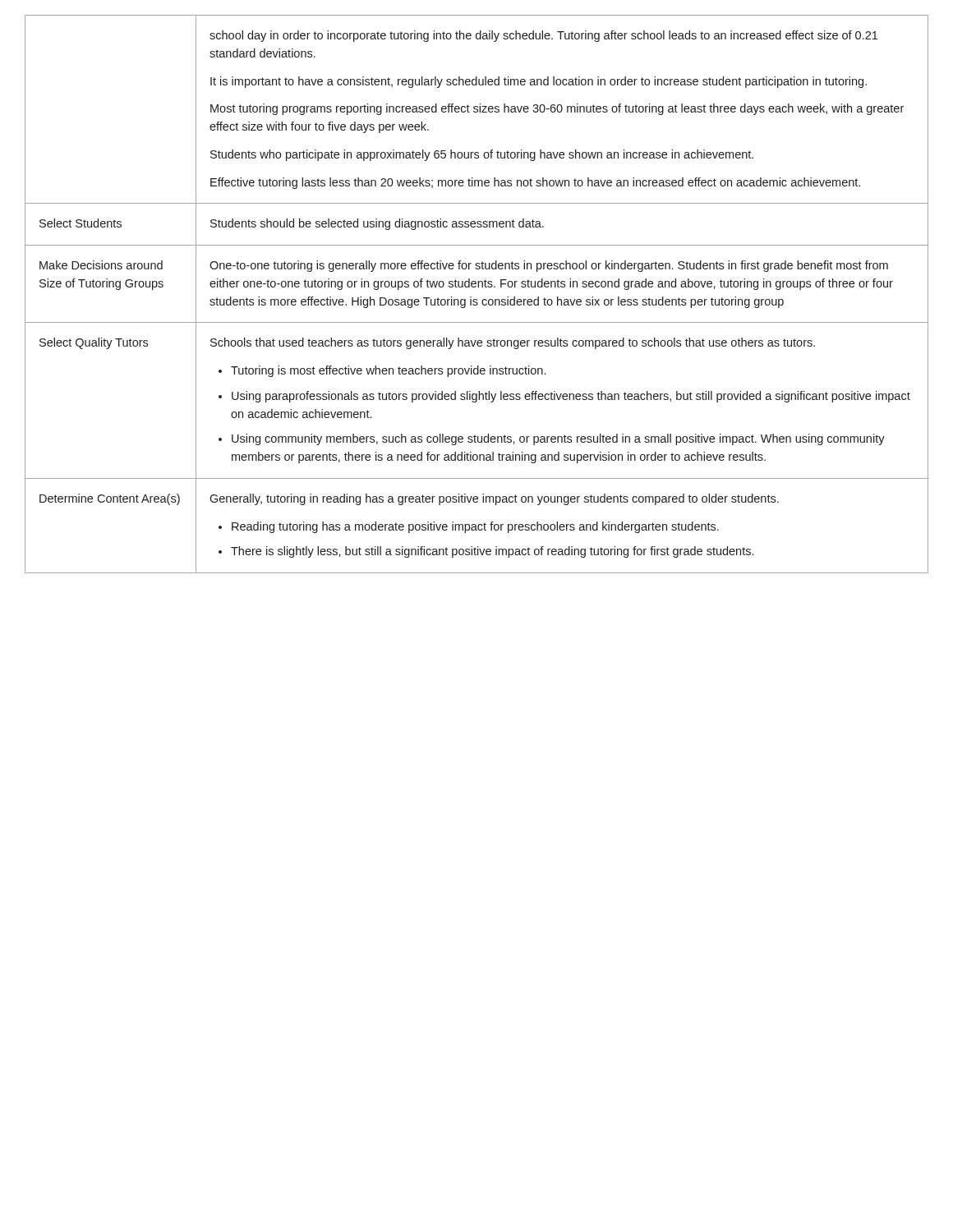Point to "Select Students"
953x1232 pixels.
[80, 224]
